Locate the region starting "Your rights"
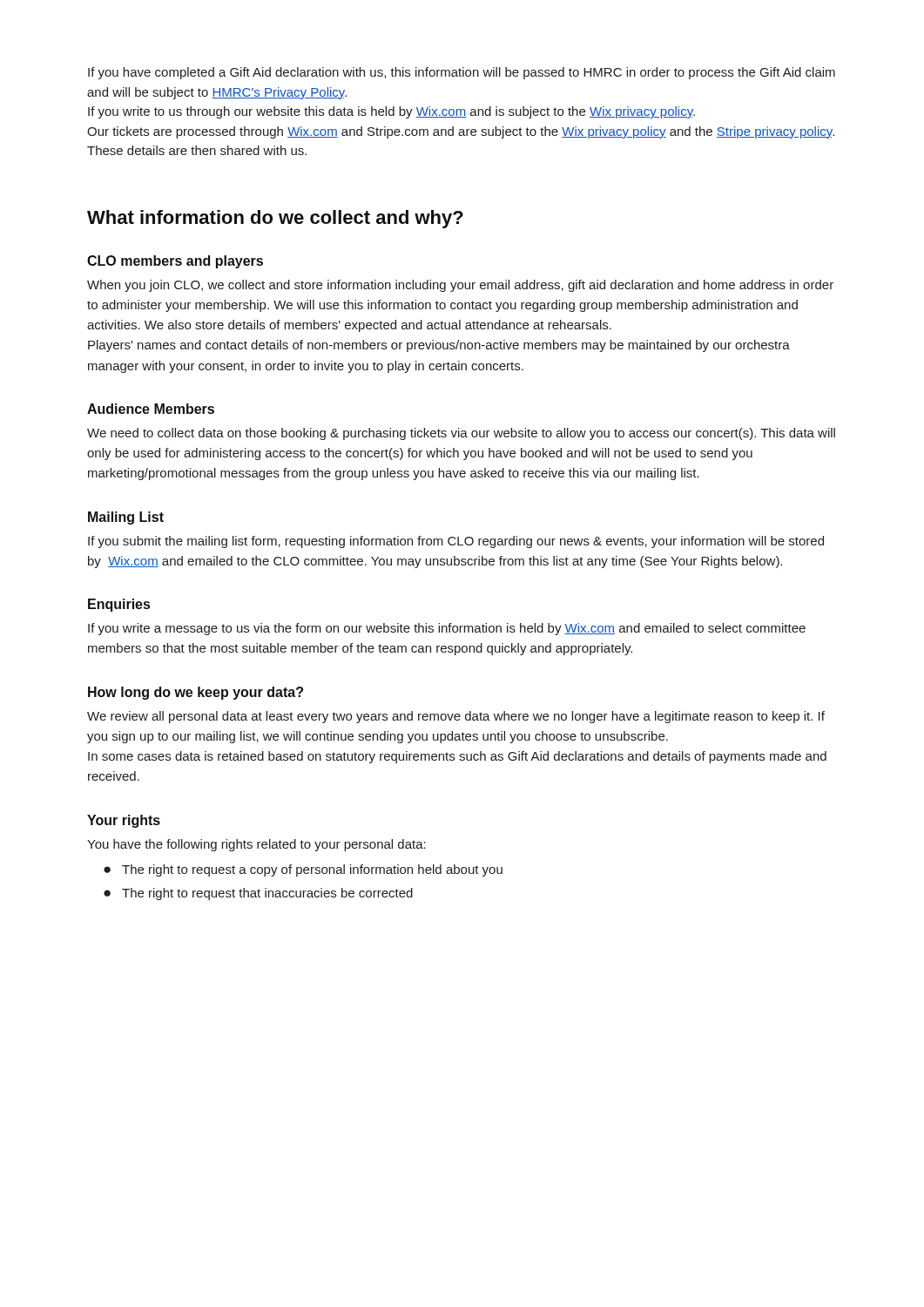 (x=124, y=820)
